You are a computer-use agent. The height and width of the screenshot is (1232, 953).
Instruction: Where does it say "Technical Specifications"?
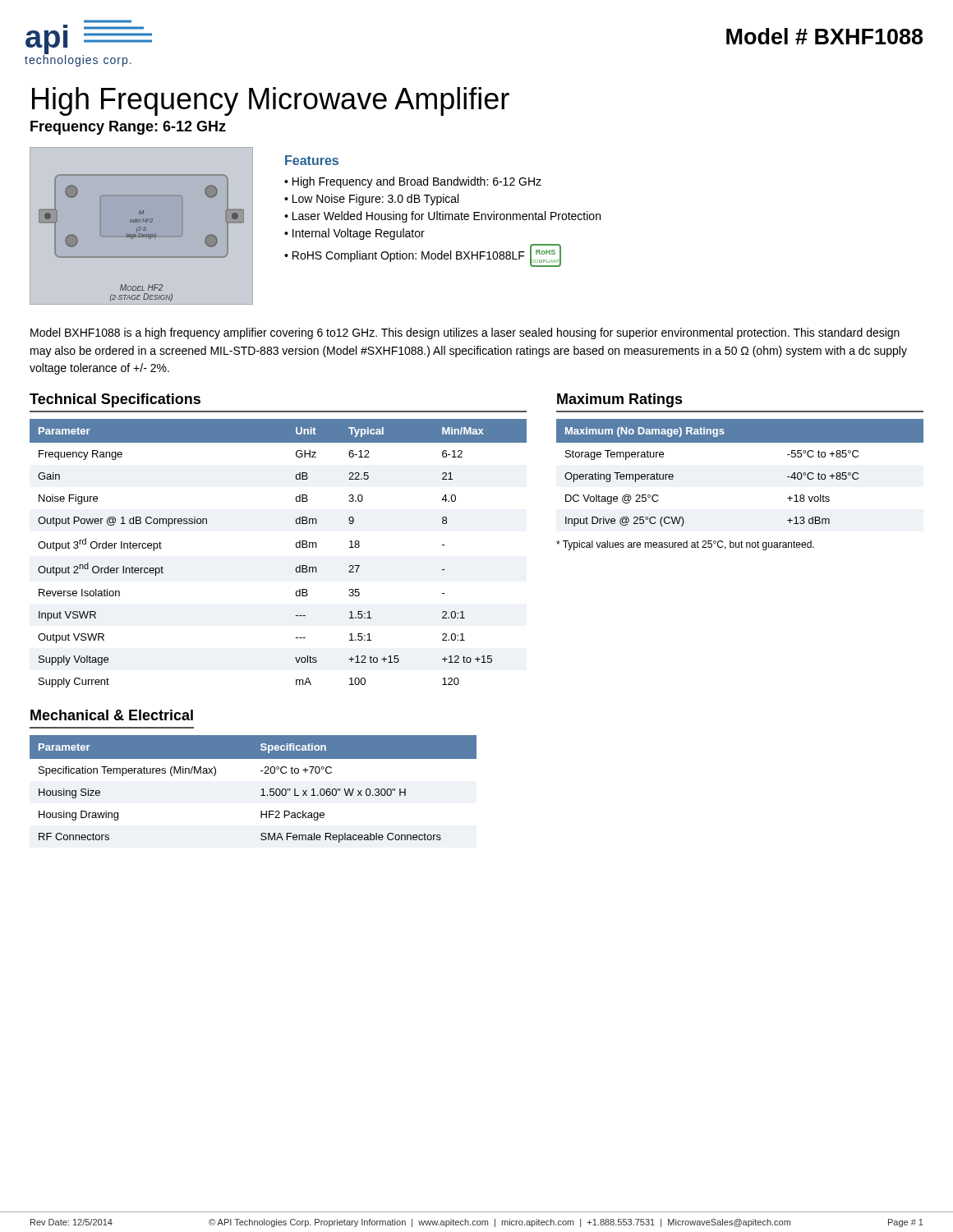pos(115,399)
